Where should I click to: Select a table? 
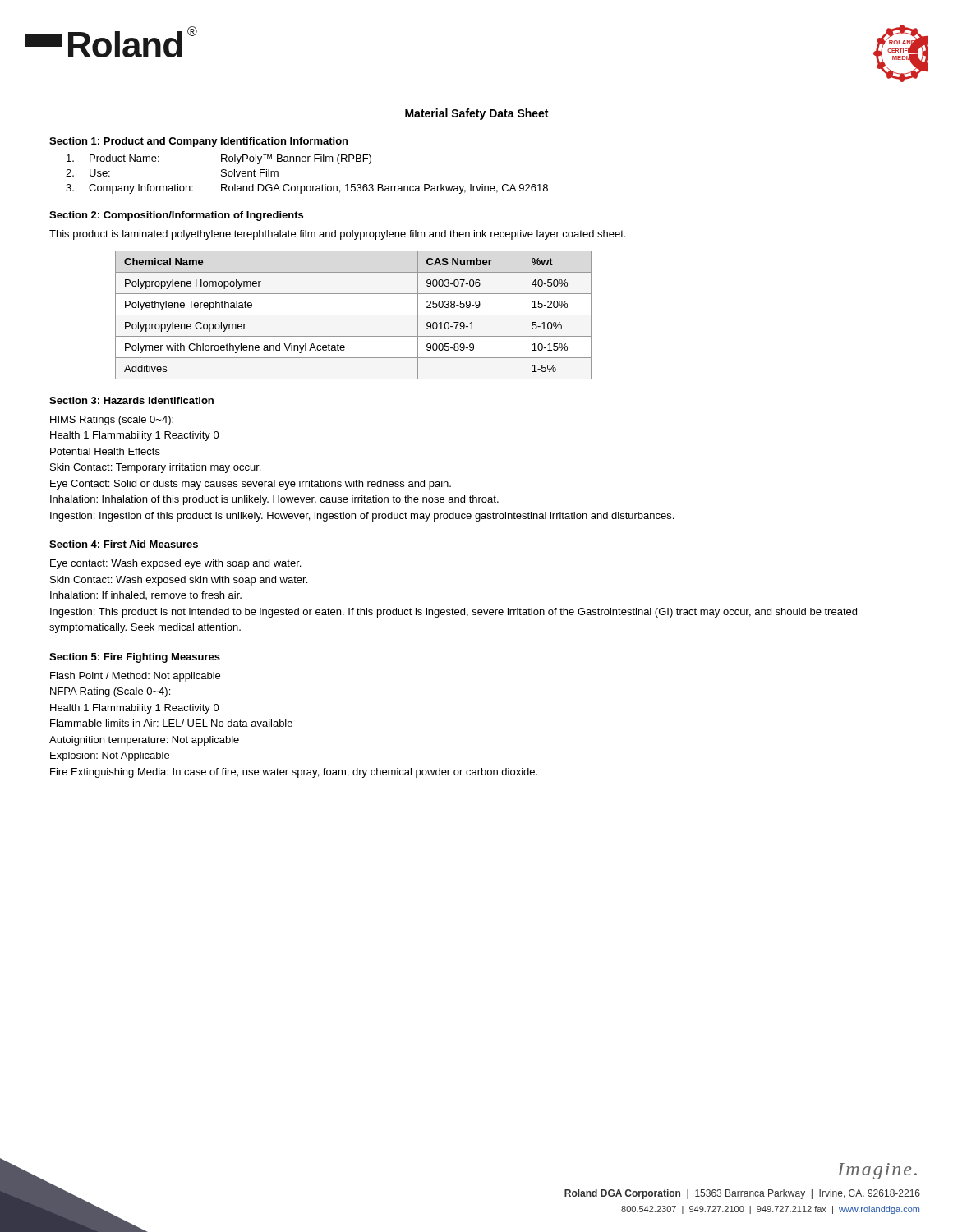476,315
